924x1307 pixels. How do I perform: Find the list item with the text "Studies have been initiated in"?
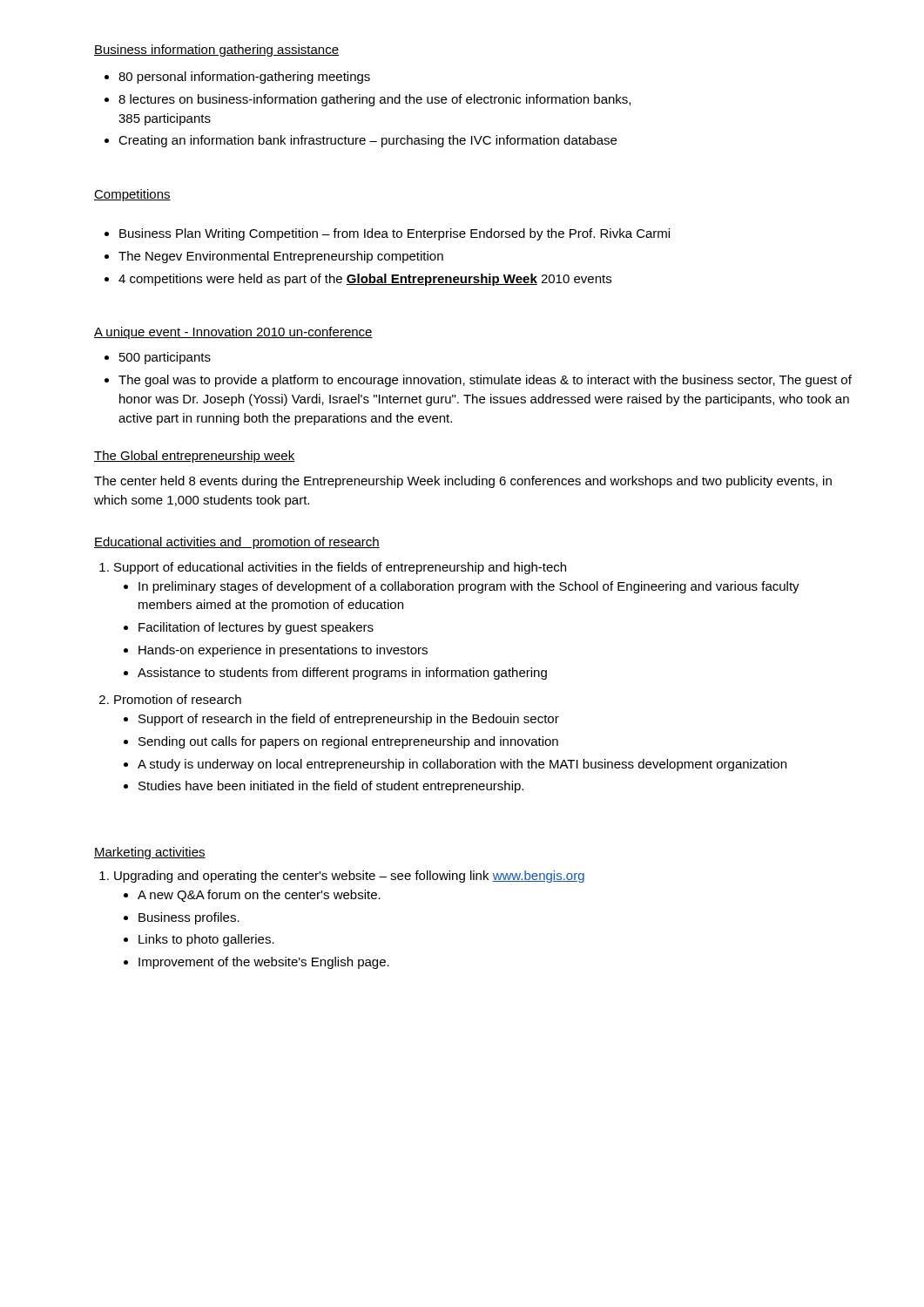point(331,786)
